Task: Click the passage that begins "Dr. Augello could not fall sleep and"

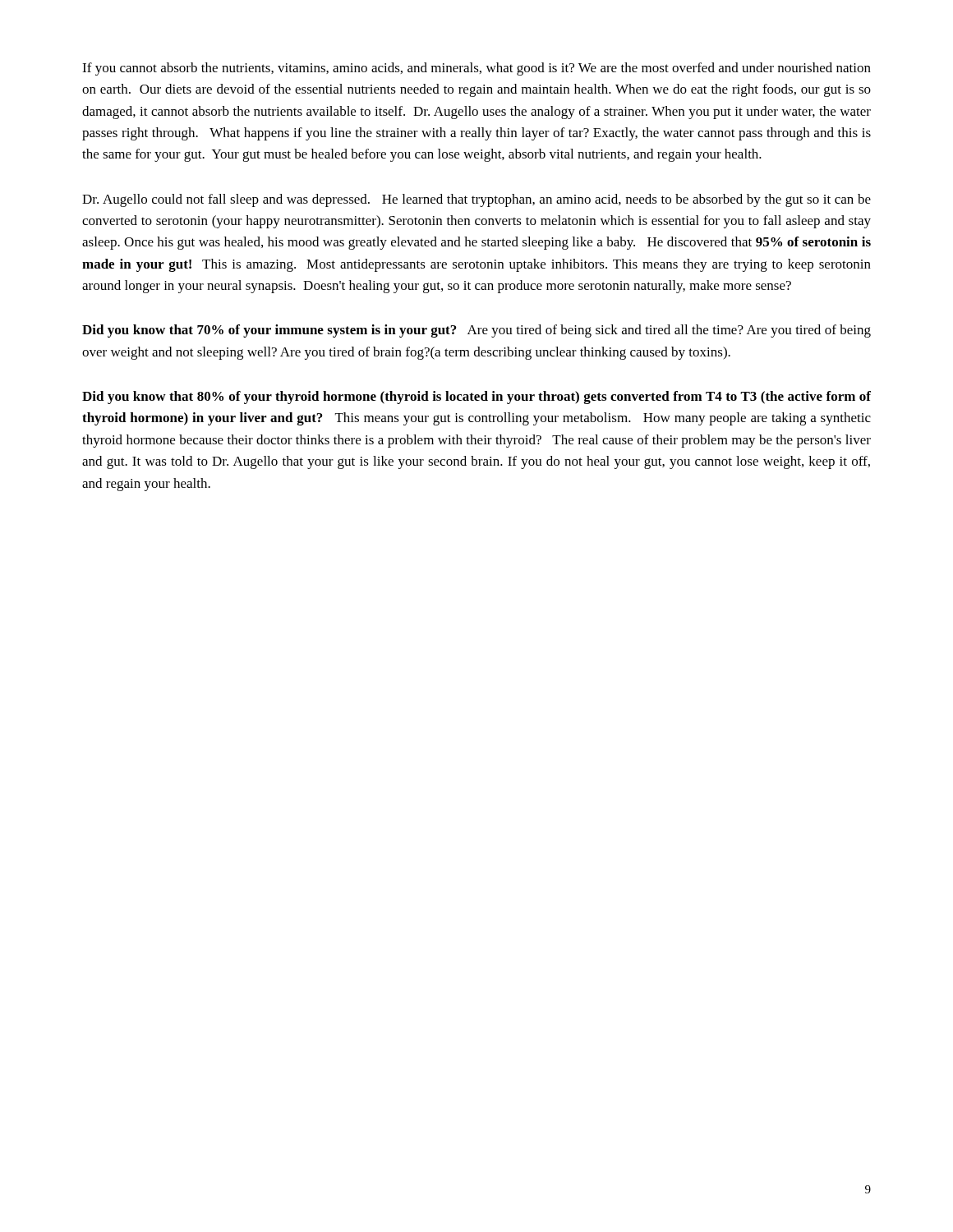Action: (x=476, y=242)
